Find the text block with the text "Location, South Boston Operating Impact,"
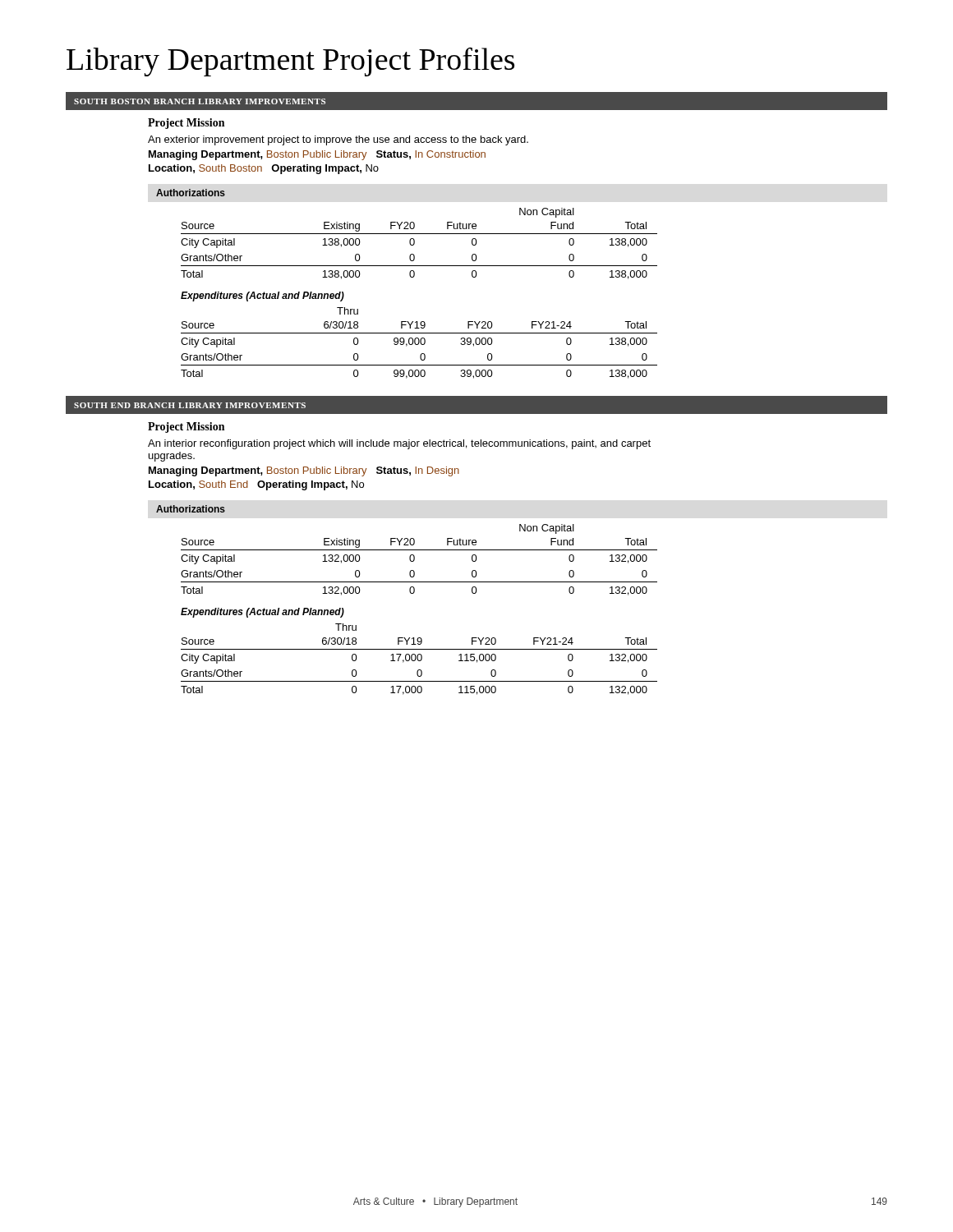The width and height of the screenshot is (953, 1232). pyautogui.click(x=264, y=169)
